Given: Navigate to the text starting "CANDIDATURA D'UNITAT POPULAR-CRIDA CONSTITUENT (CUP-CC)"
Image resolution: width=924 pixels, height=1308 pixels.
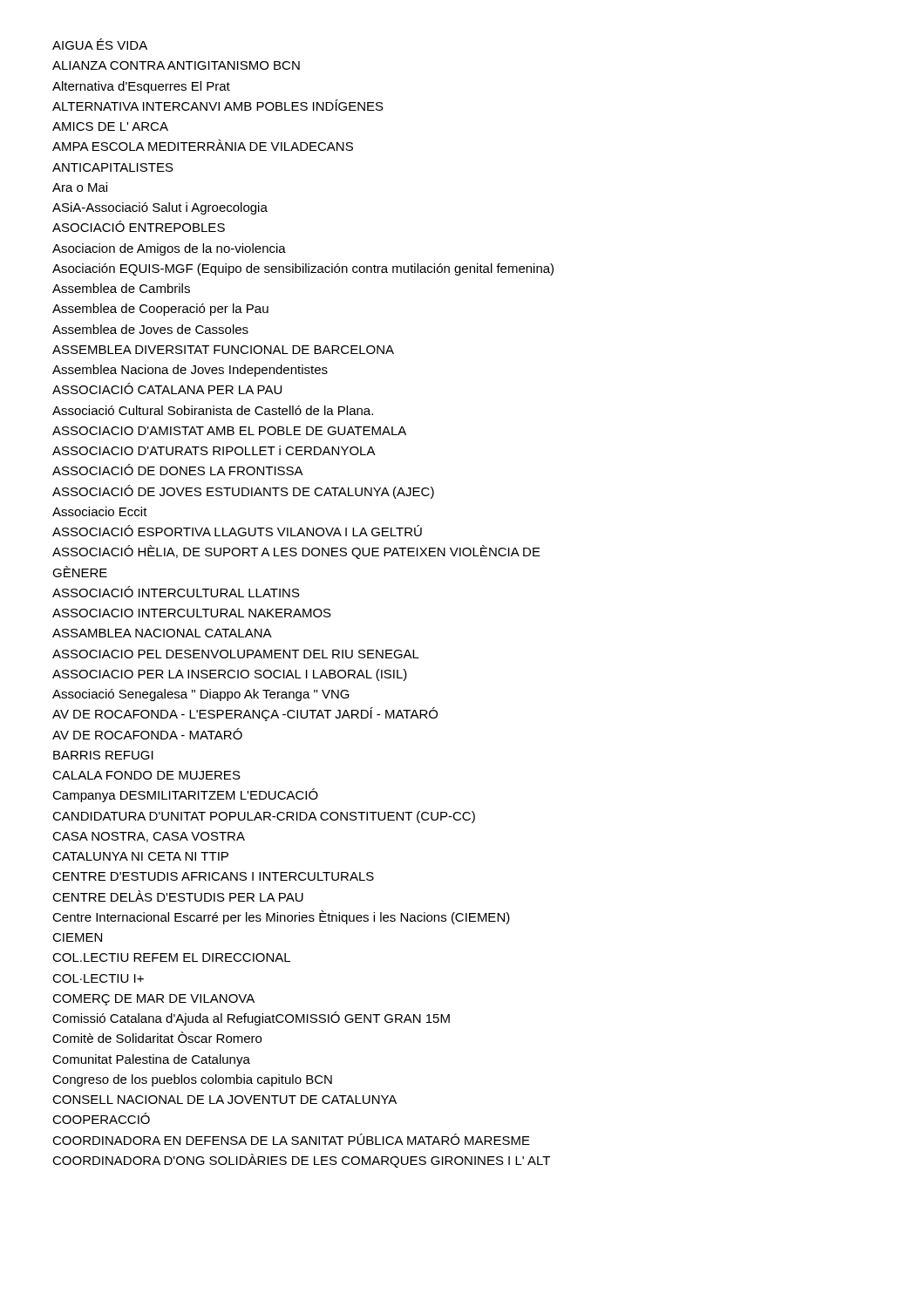Looking at the screenshot, I should [x=264, y=815].
